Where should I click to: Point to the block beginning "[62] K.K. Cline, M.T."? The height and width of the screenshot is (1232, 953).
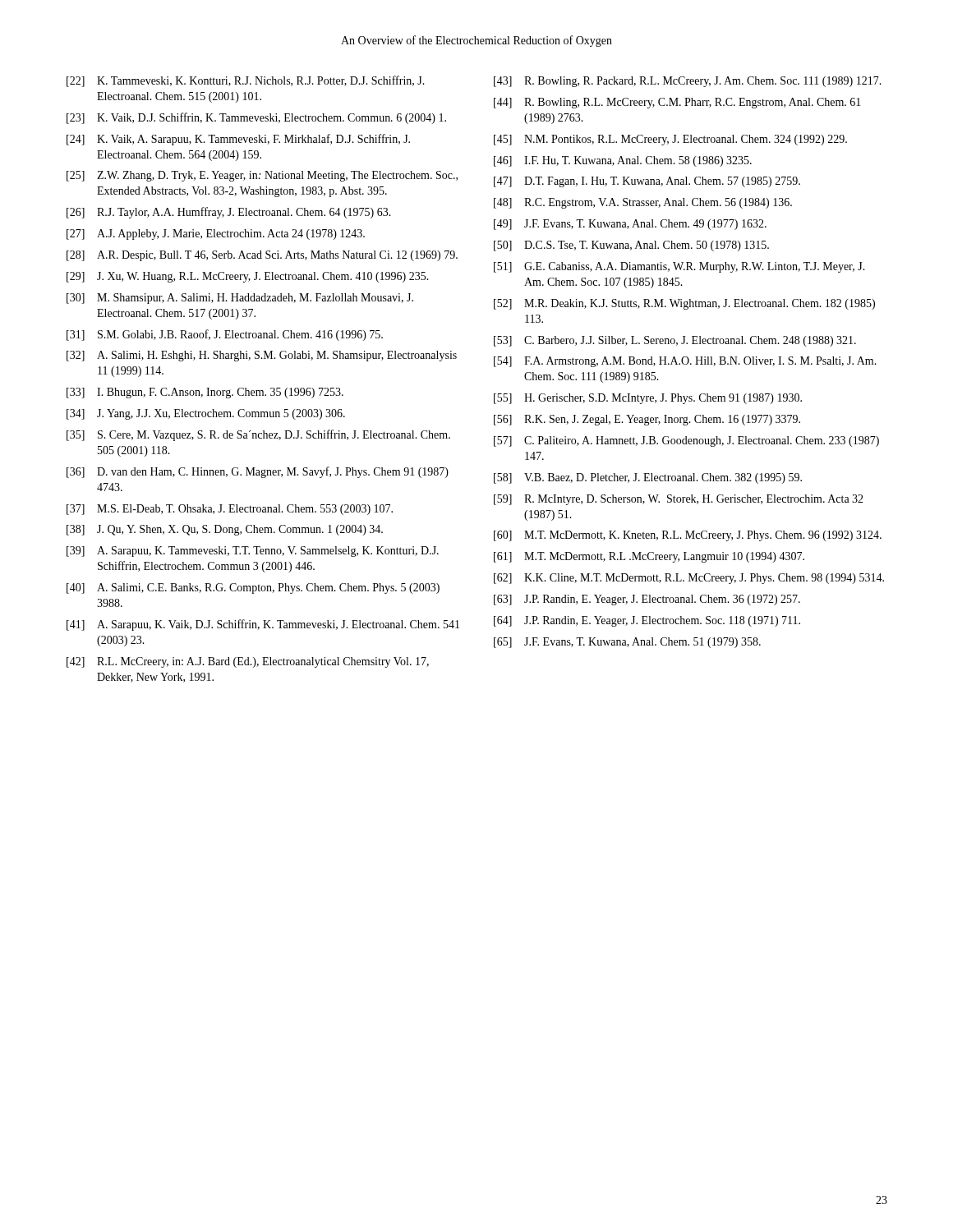point(690,579)
